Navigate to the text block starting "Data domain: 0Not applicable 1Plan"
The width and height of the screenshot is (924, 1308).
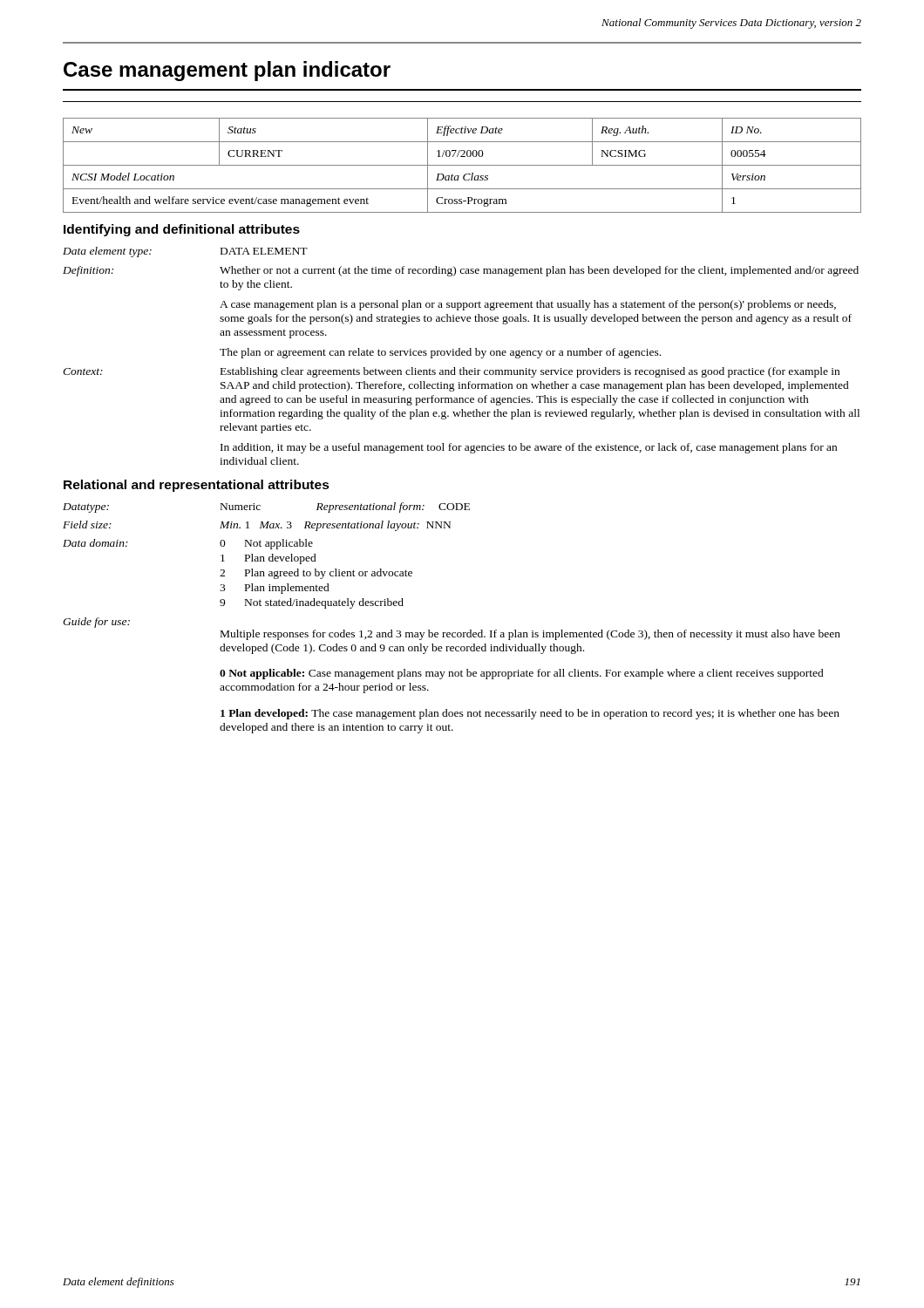(x=100, y=544)
